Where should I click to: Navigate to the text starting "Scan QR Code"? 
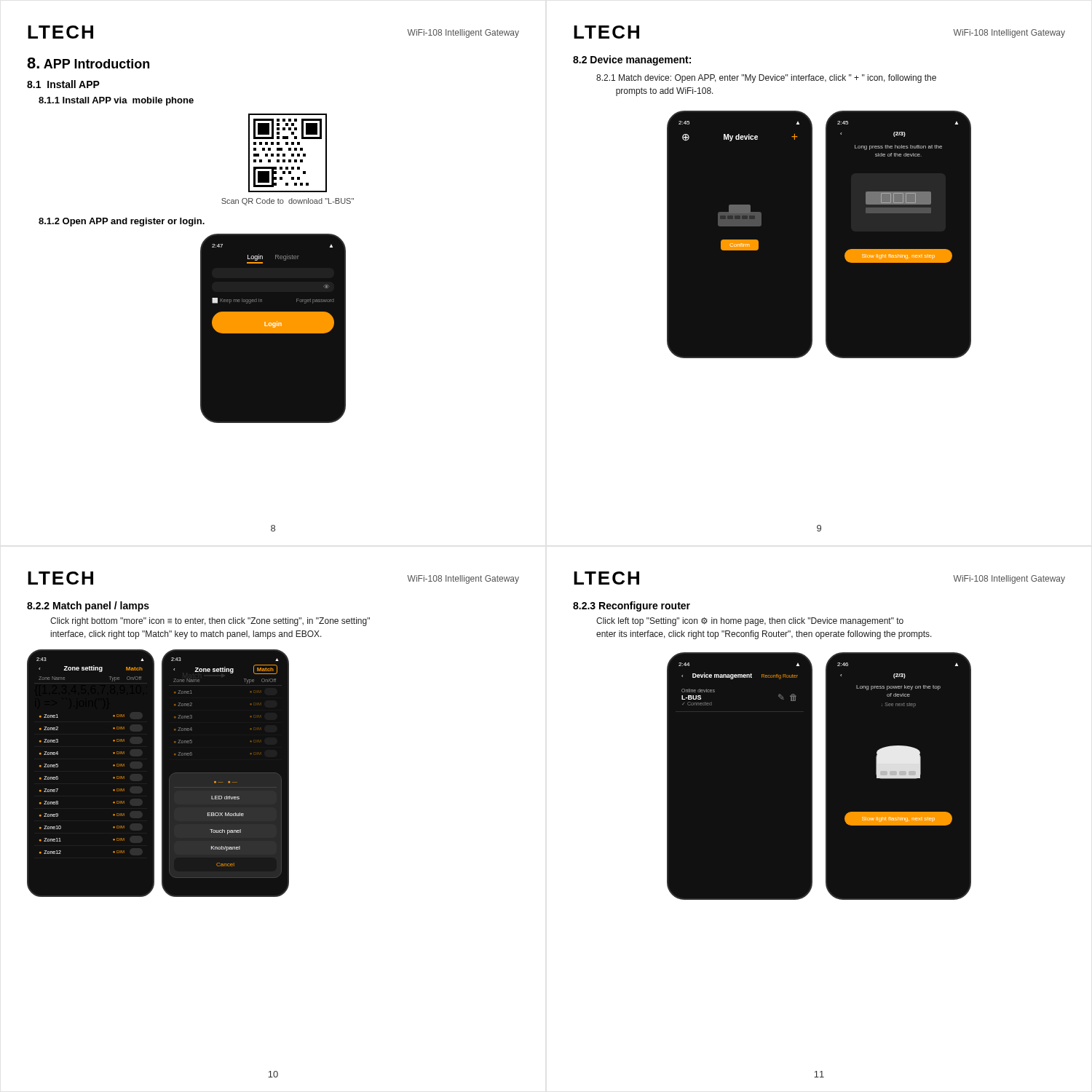coord(288,201)
